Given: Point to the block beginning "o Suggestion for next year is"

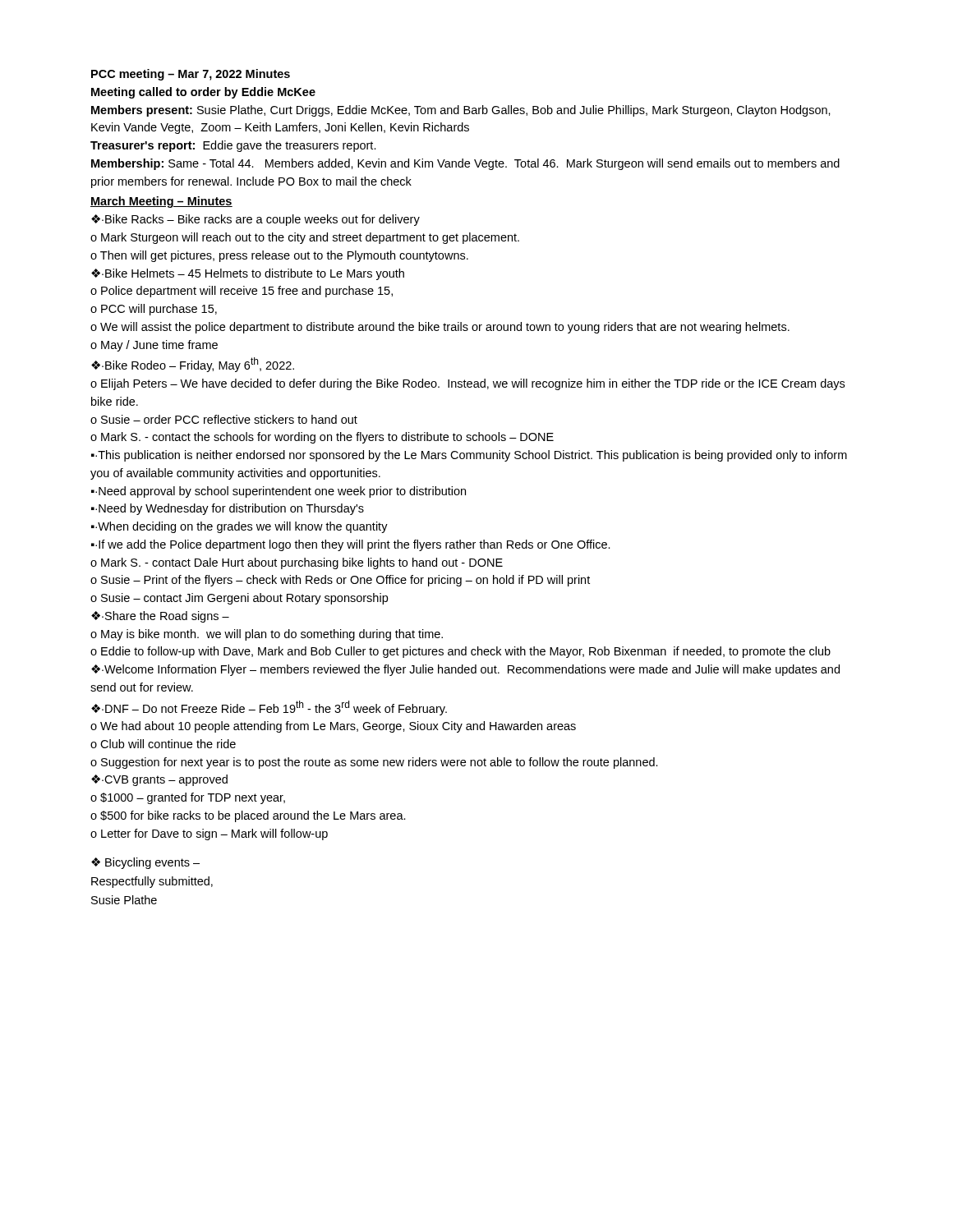Looking at the screenshot, I should (x=374, y=762).
